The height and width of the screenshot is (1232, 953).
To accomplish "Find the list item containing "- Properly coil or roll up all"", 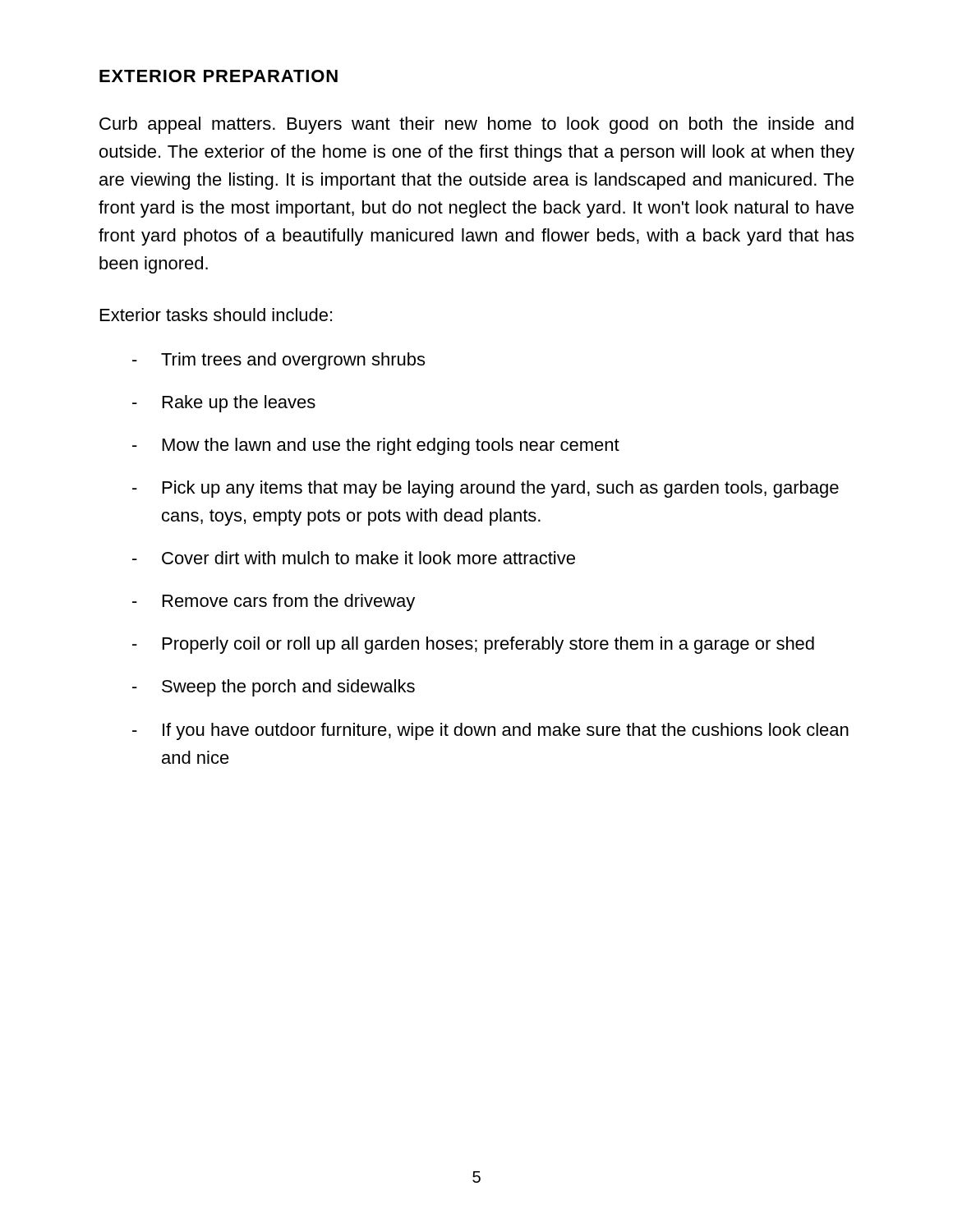I will click(493, 644).
